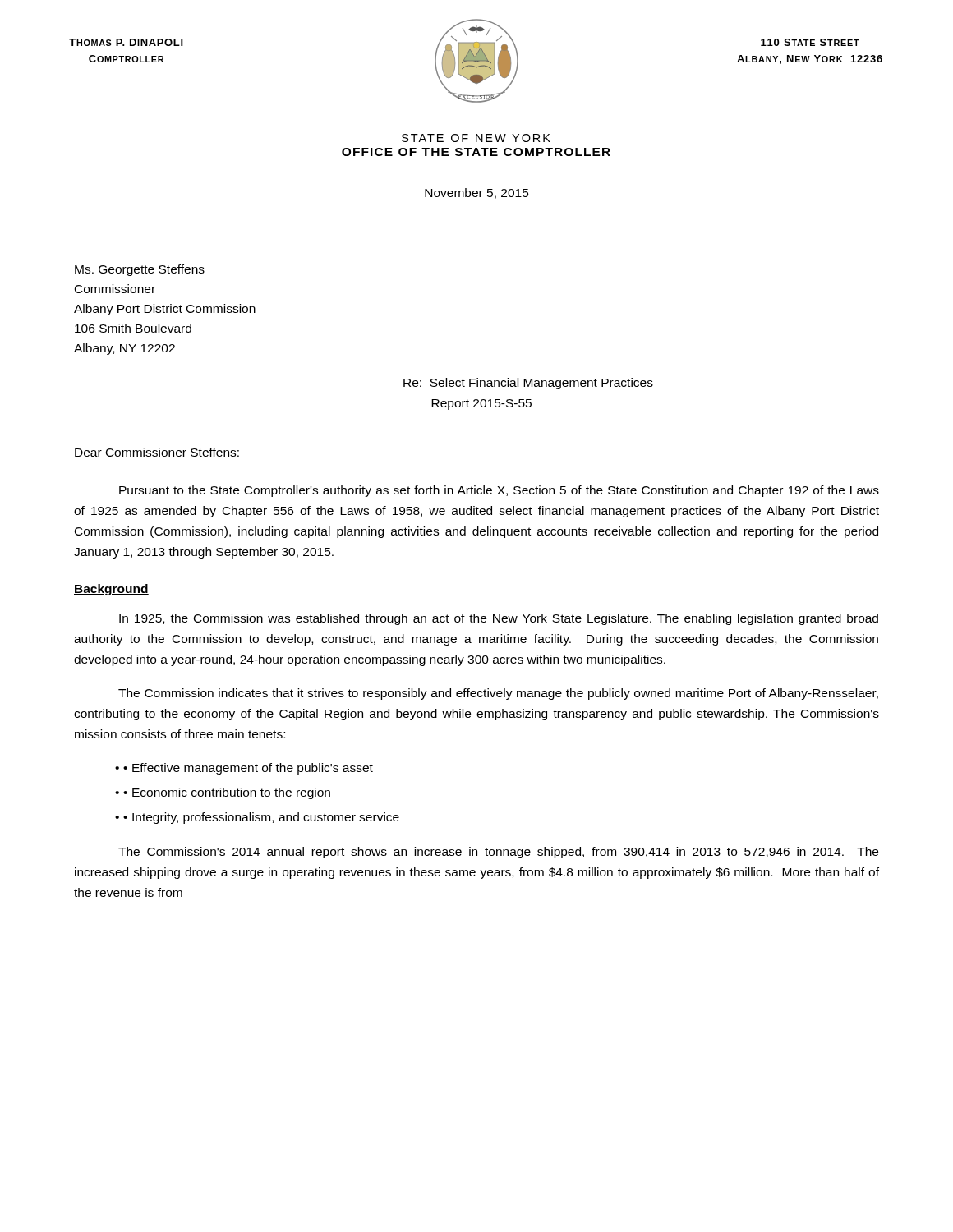Click on the text block with the text "Ms. Georgette Steffens Commissioner Albany Port District Commission"
The image size is (953, 1232).
(165, 308)
